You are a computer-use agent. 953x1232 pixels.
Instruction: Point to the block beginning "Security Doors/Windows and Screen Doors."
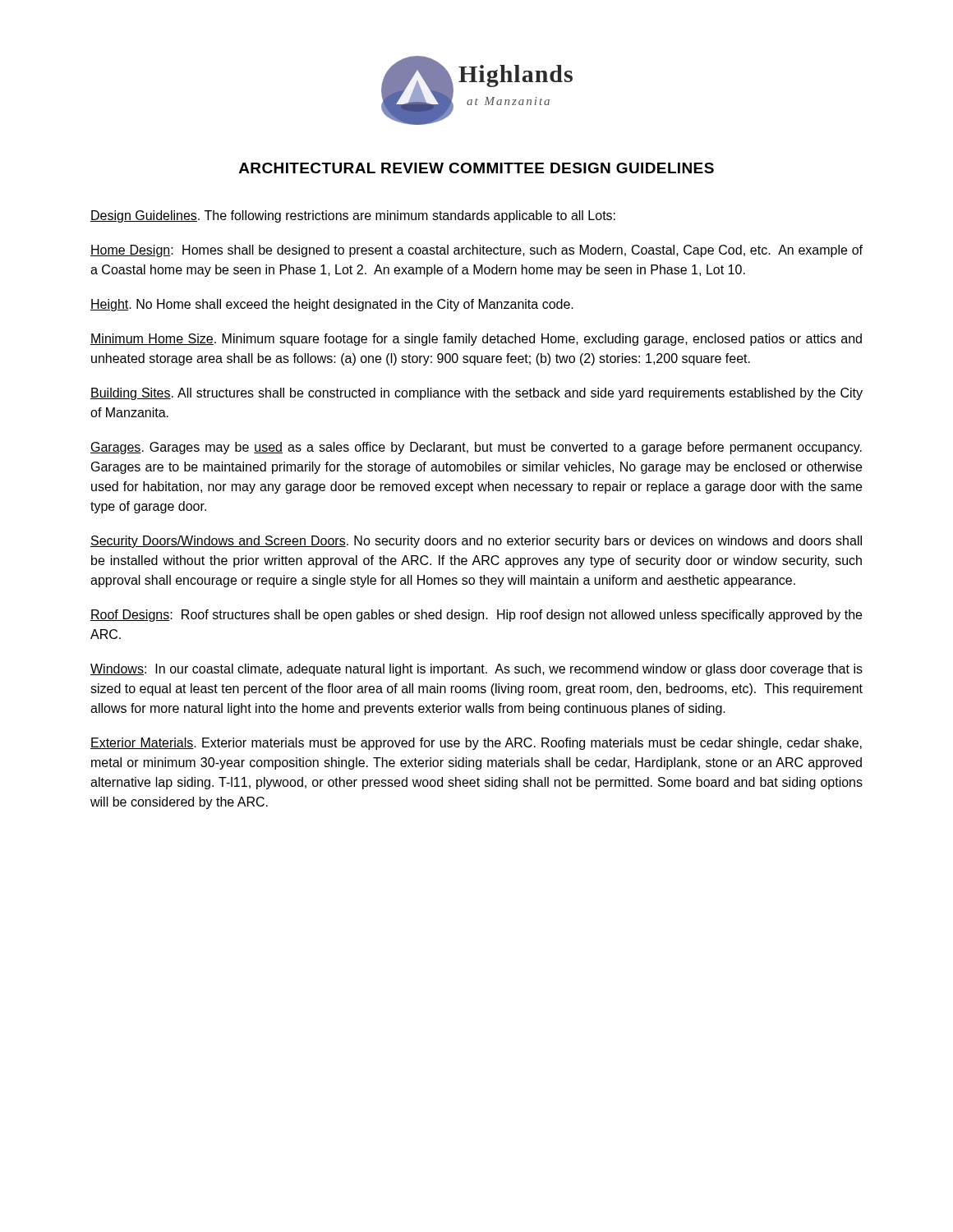click(x=476, y=561)
